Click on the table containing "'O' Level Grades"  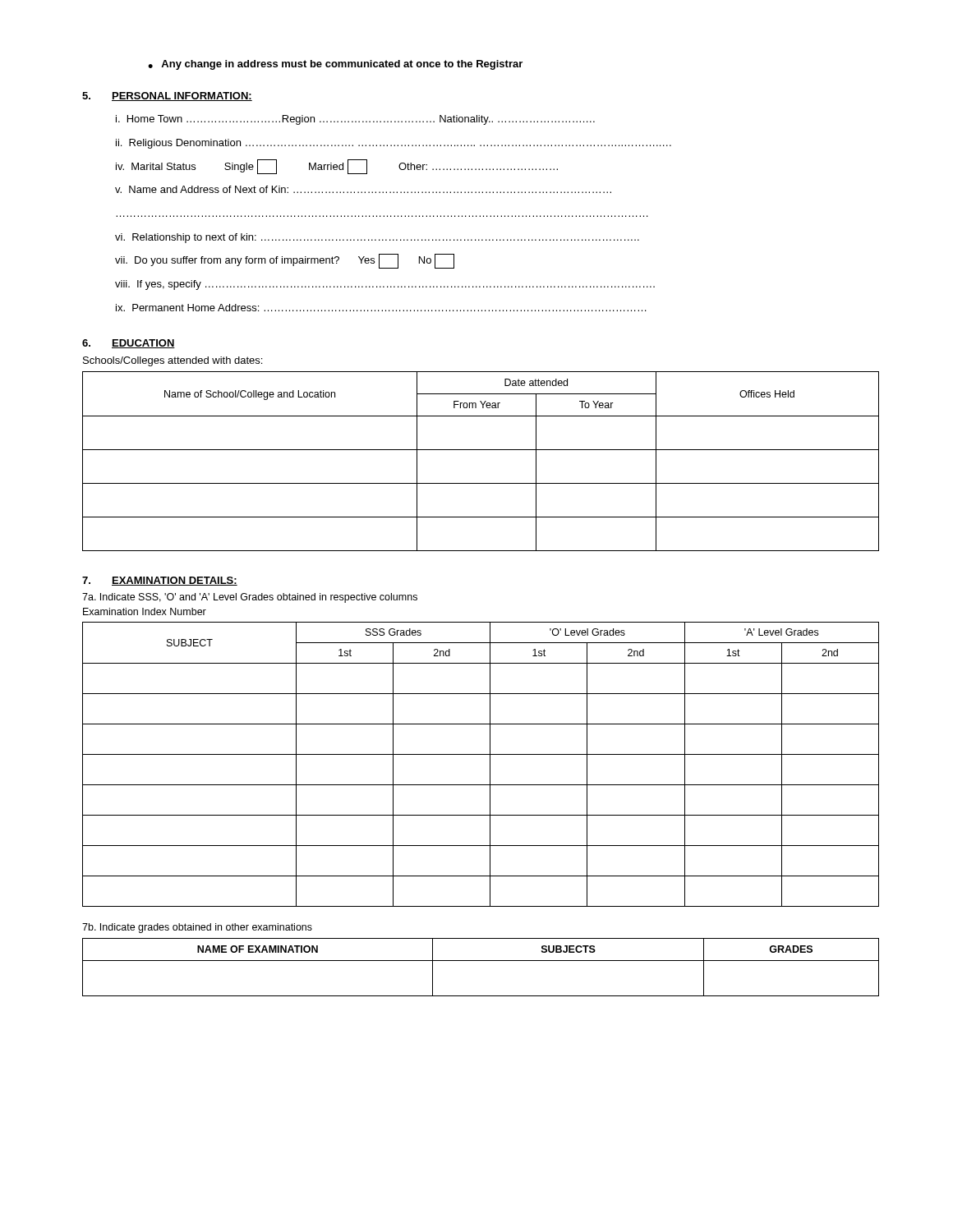pyautogui.click(x=481, y=764)
